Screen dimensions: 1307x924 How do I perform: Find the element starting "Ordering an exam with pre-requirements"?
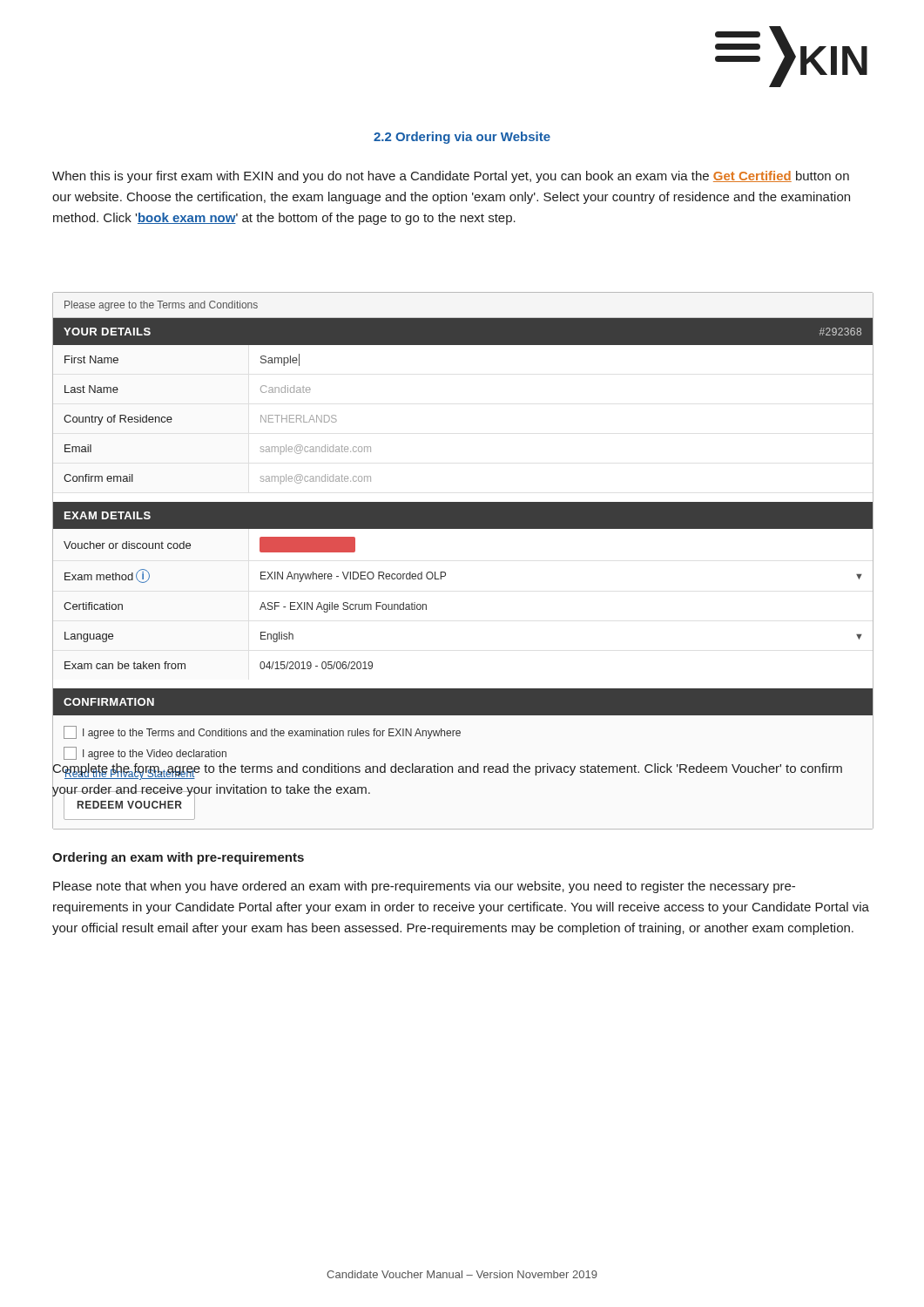point(178,857)
